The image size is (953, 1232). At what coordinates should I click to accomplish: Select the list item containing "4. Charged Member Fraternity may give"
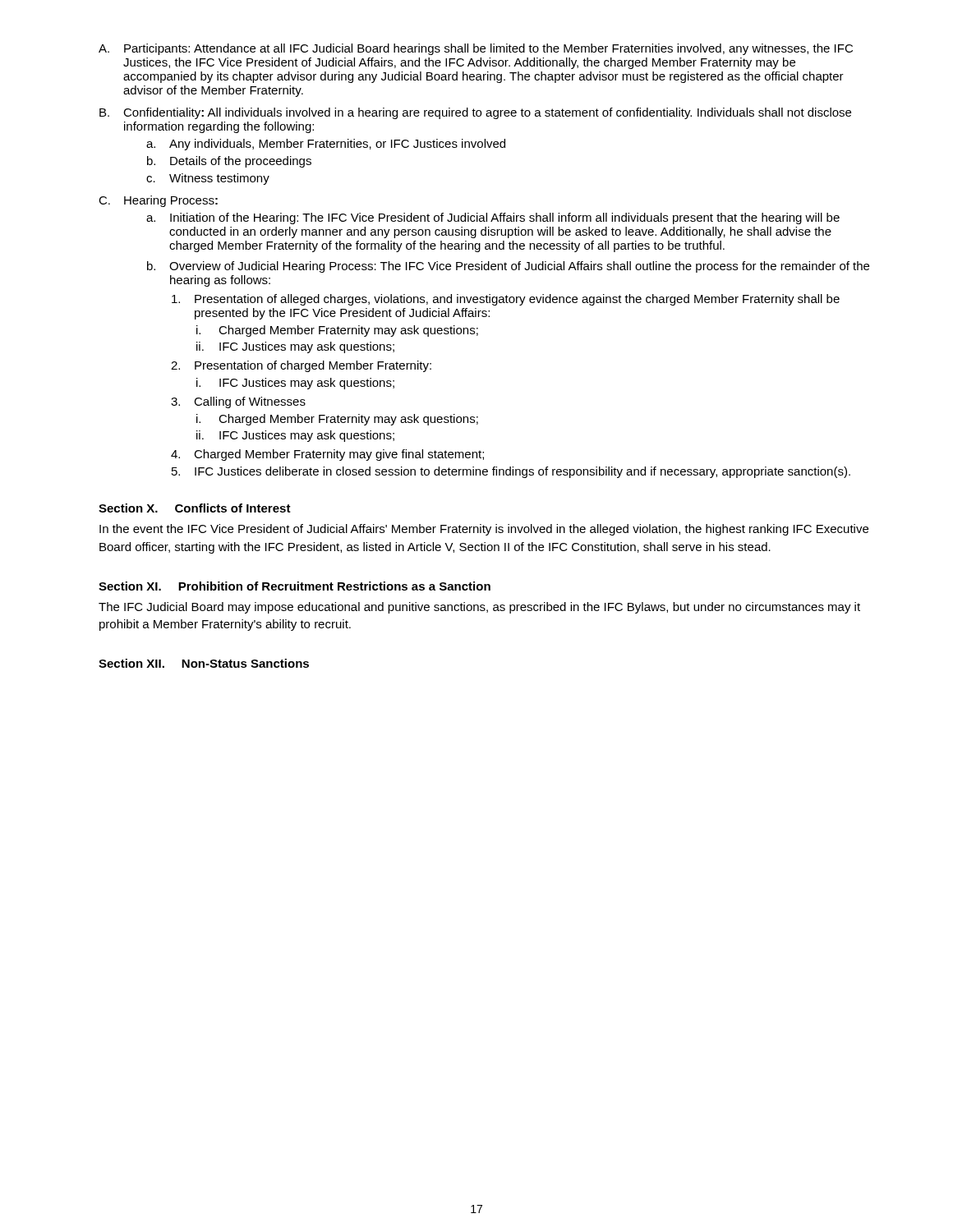(x=328, y=454)
